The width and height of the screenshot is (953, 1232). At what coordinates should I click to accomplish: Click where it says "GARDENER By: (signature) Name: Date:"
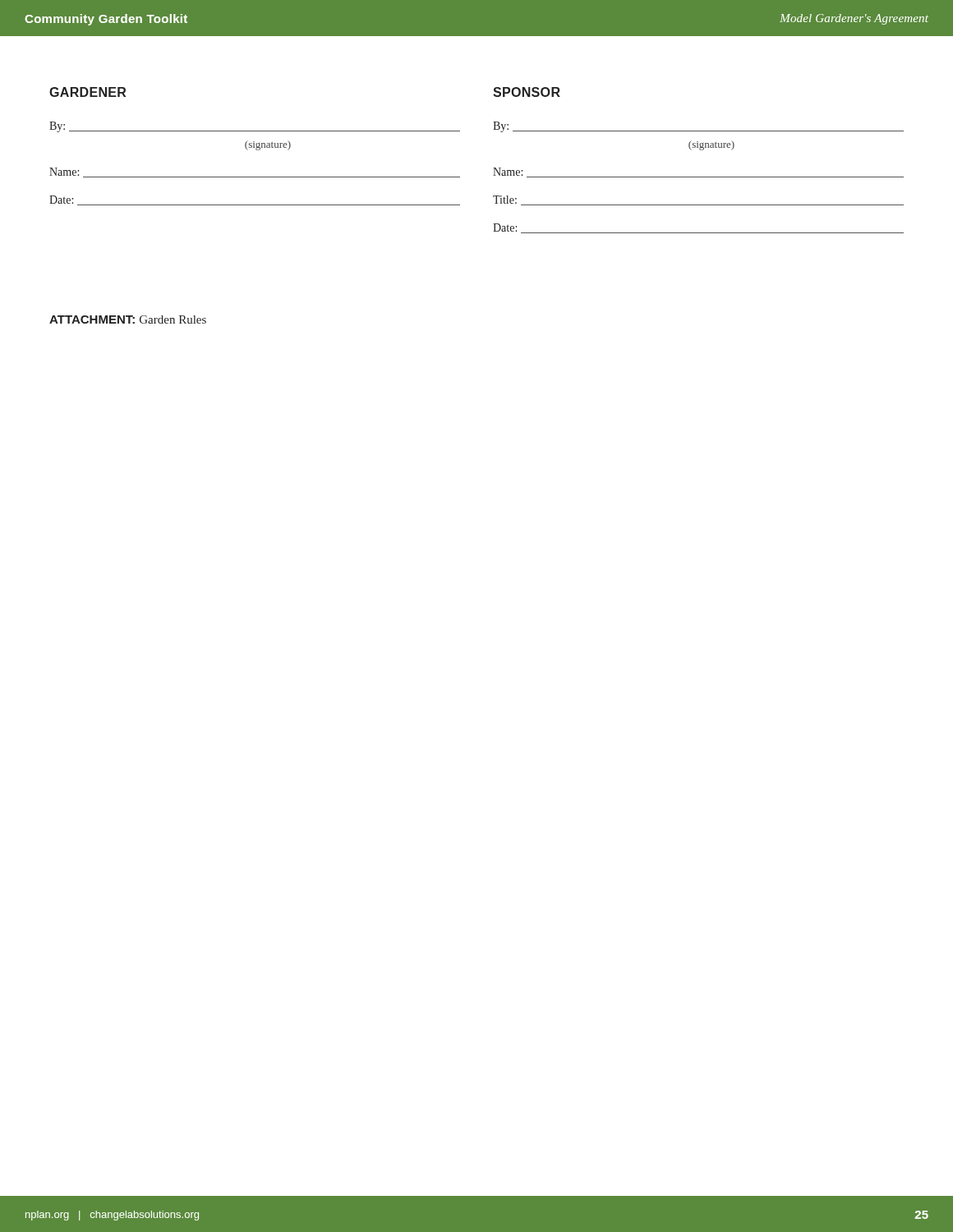pos(255,146)
